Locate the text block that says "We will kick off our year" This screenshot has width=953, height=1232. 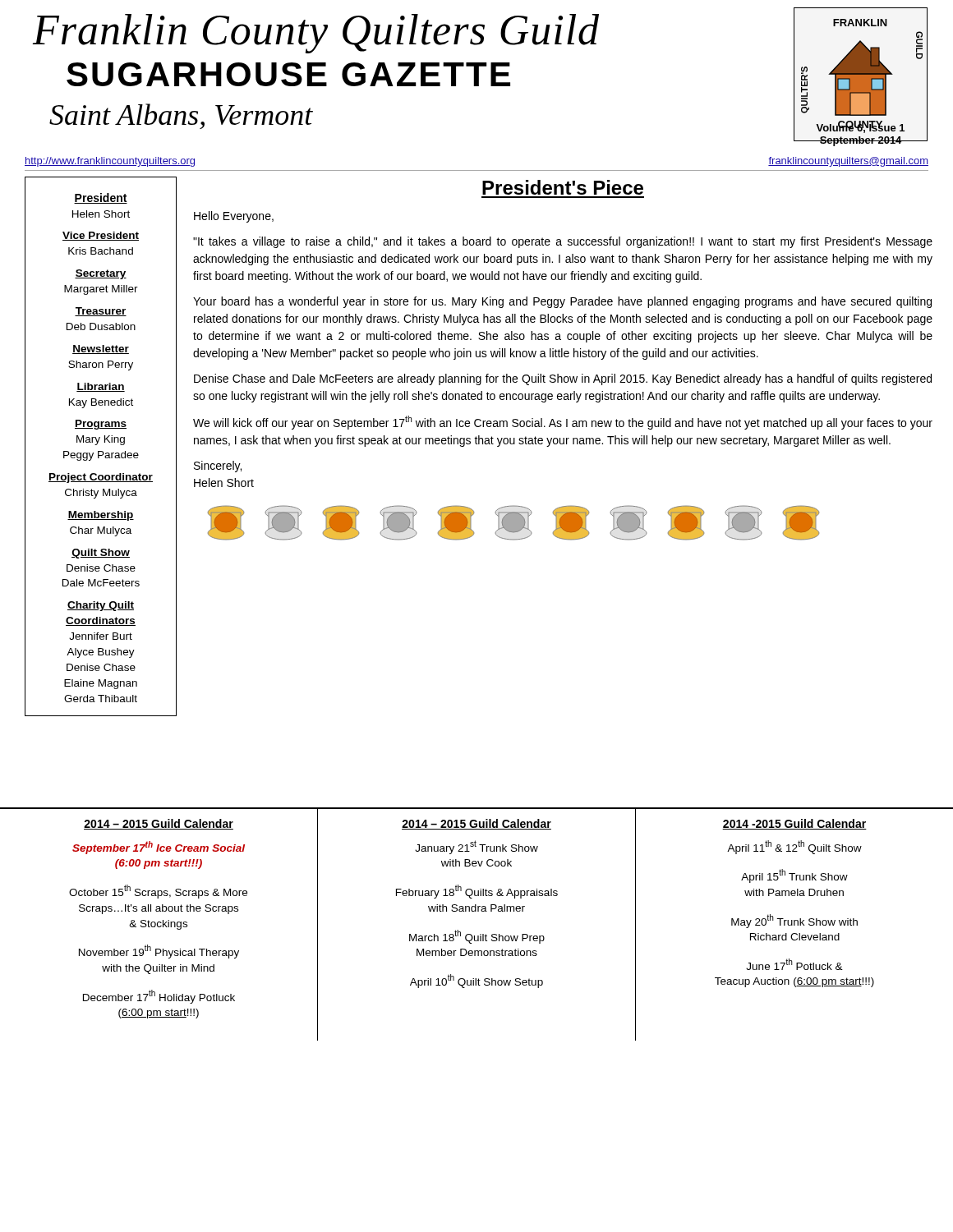tap(563, 430)
